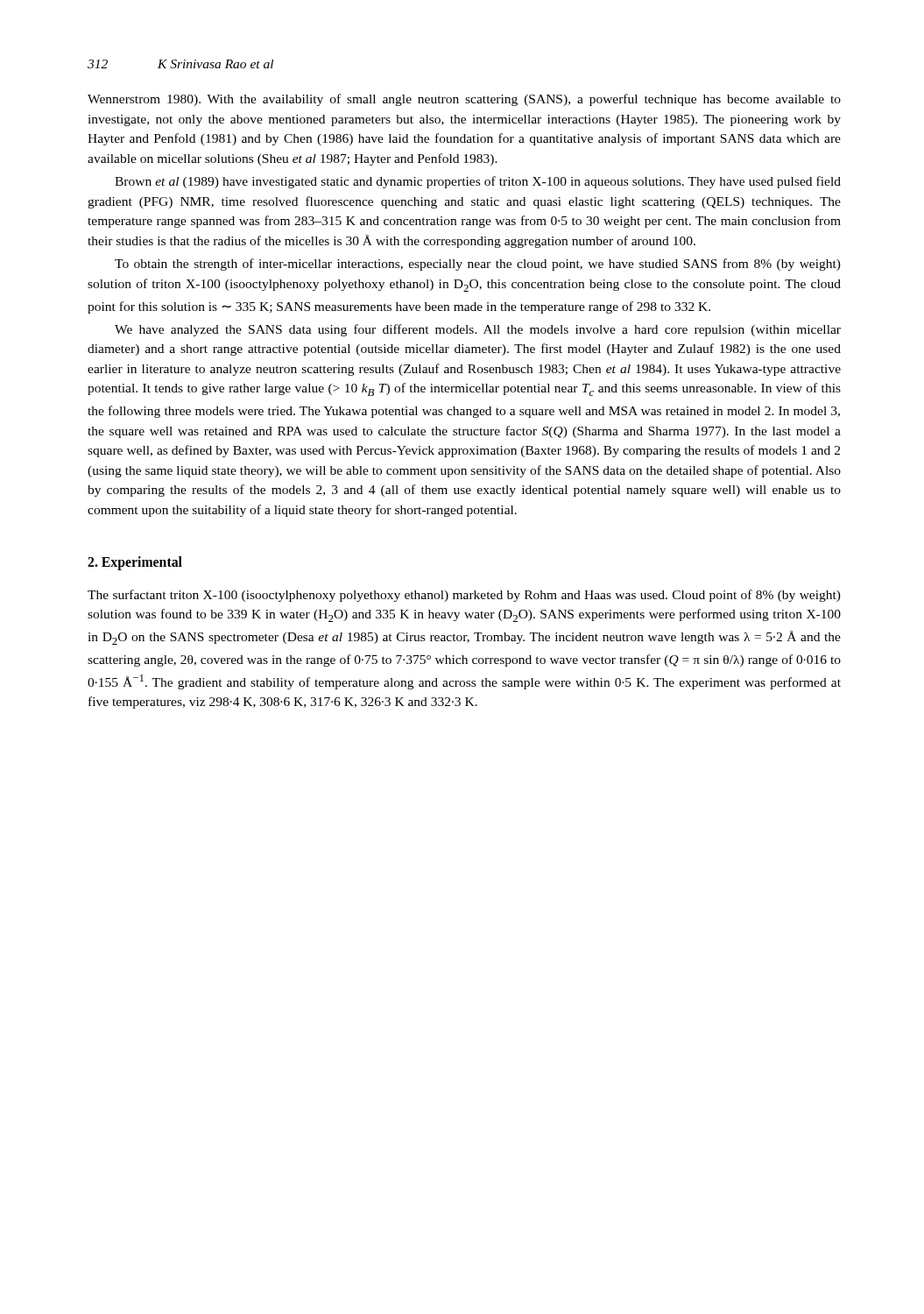Screen dimensions: 1314x924
Task: Click a section header
Action: [x=135, y=562]
